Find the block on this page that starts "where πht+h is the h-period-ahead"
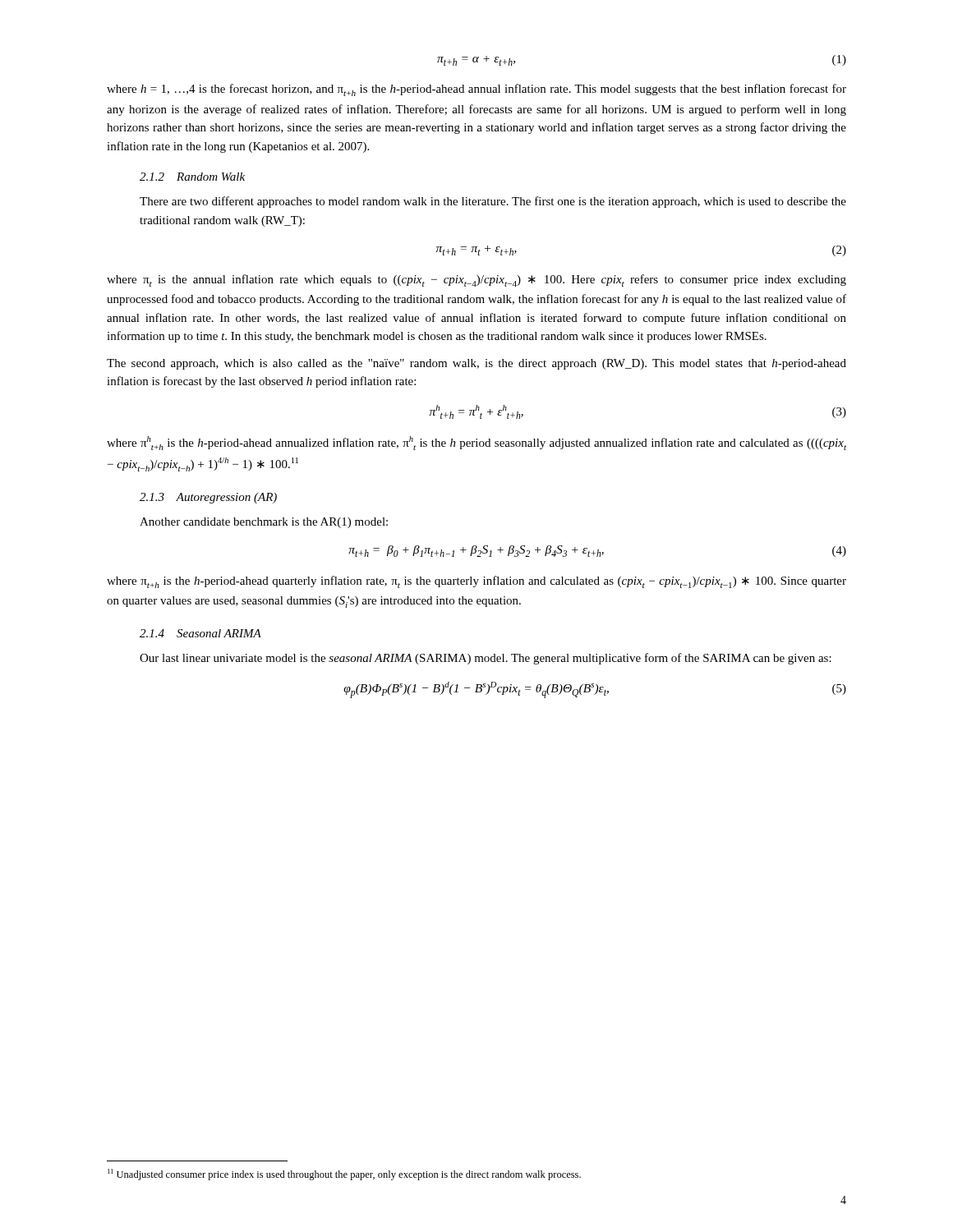This screenshot has height=1232, width=953. click(476, 454)
